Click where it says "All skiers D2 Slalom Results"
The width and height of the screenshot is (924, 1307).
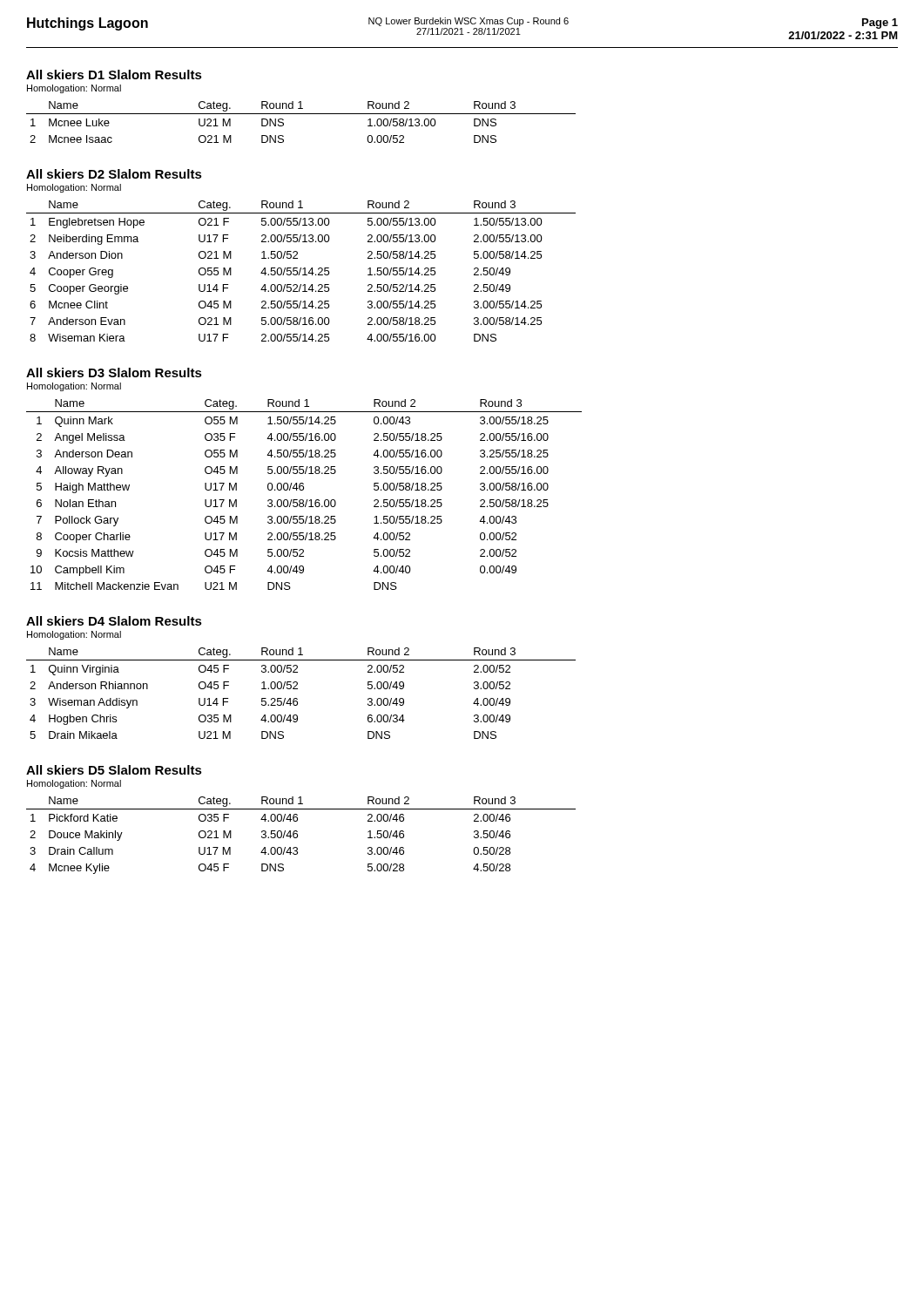click(114, 174)
